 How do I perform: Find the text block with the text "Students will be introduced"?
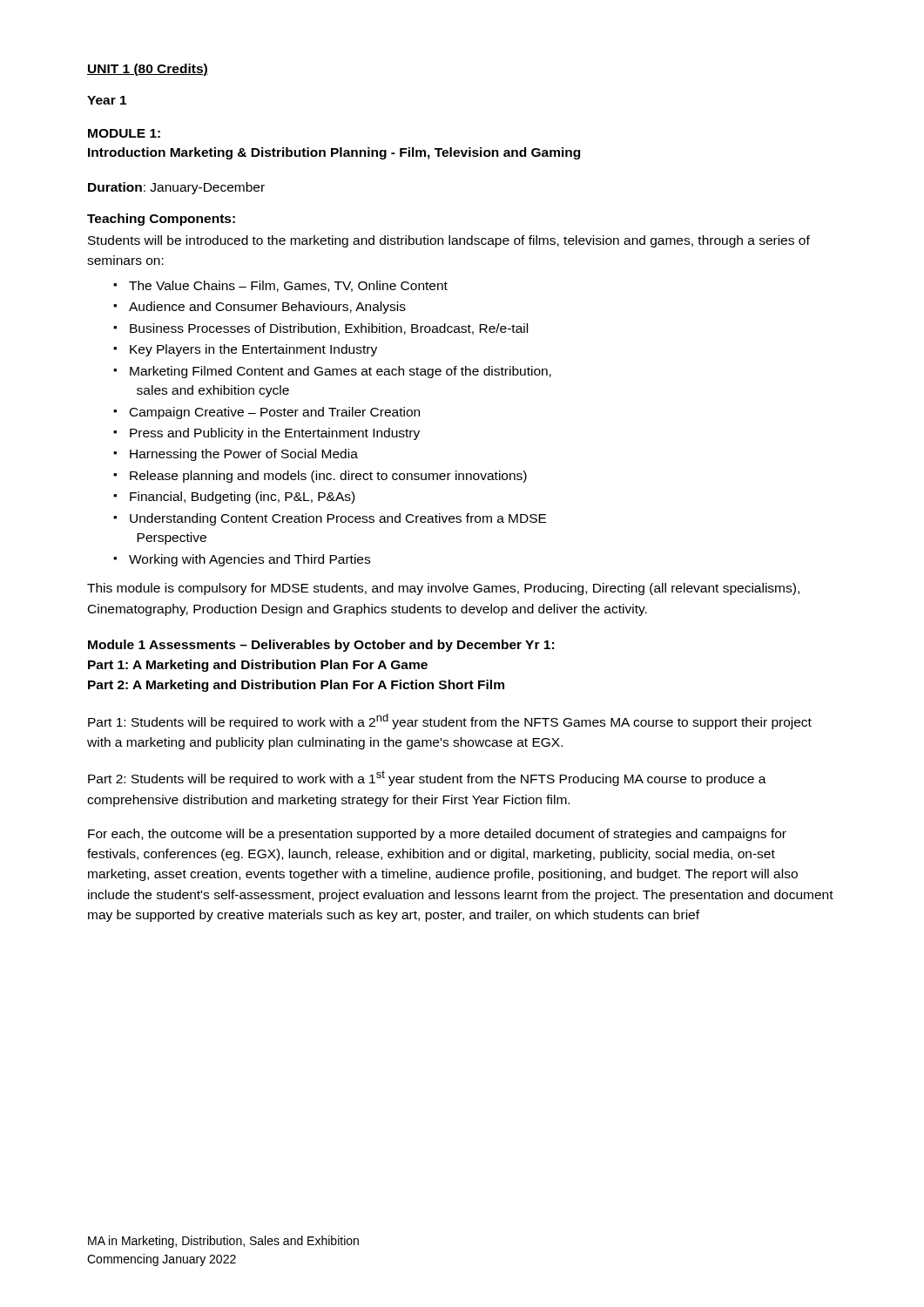click(448, 250)
